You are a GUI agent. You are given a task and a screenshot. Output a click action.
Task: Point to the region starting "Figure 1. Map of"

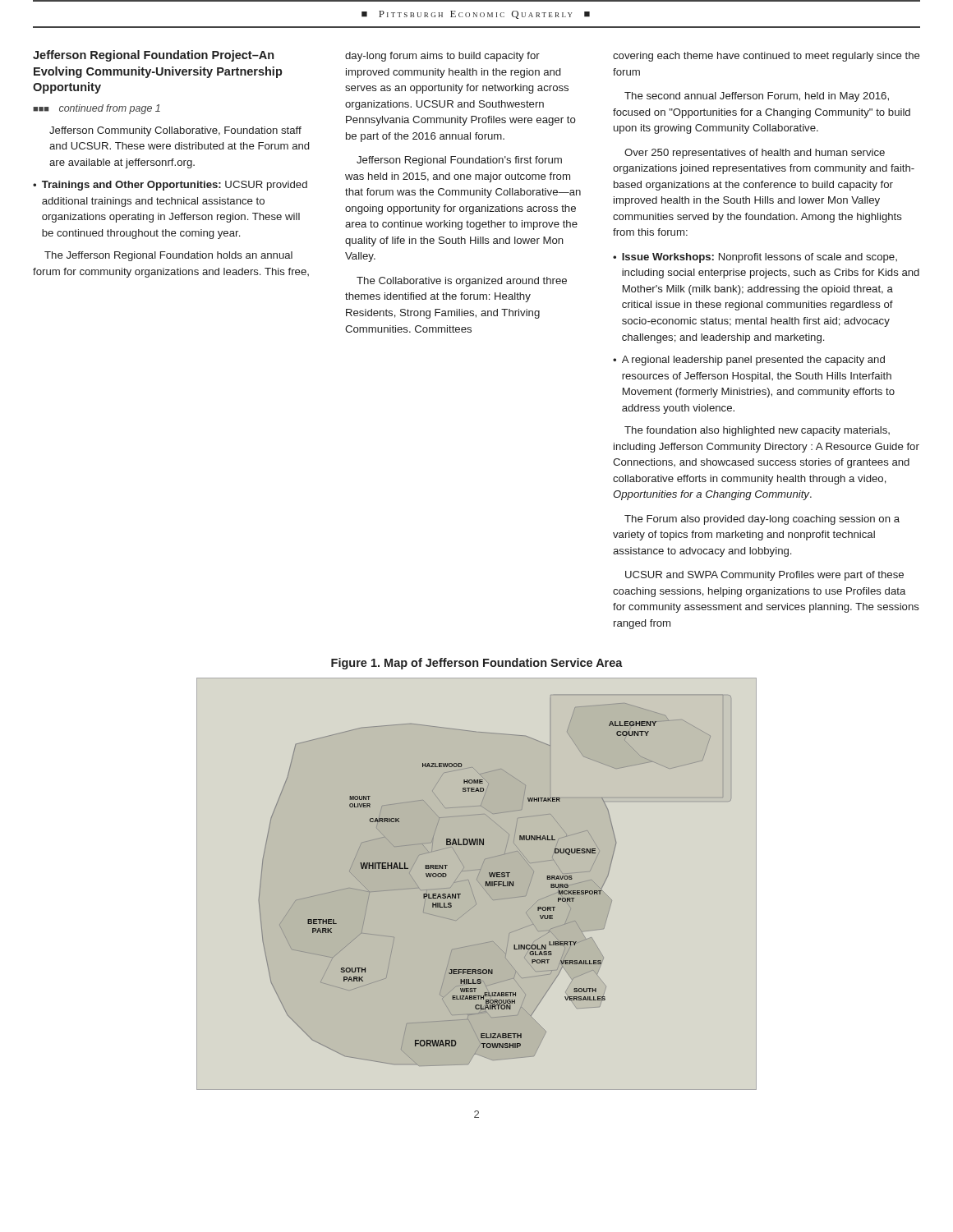tap(476, 662)
